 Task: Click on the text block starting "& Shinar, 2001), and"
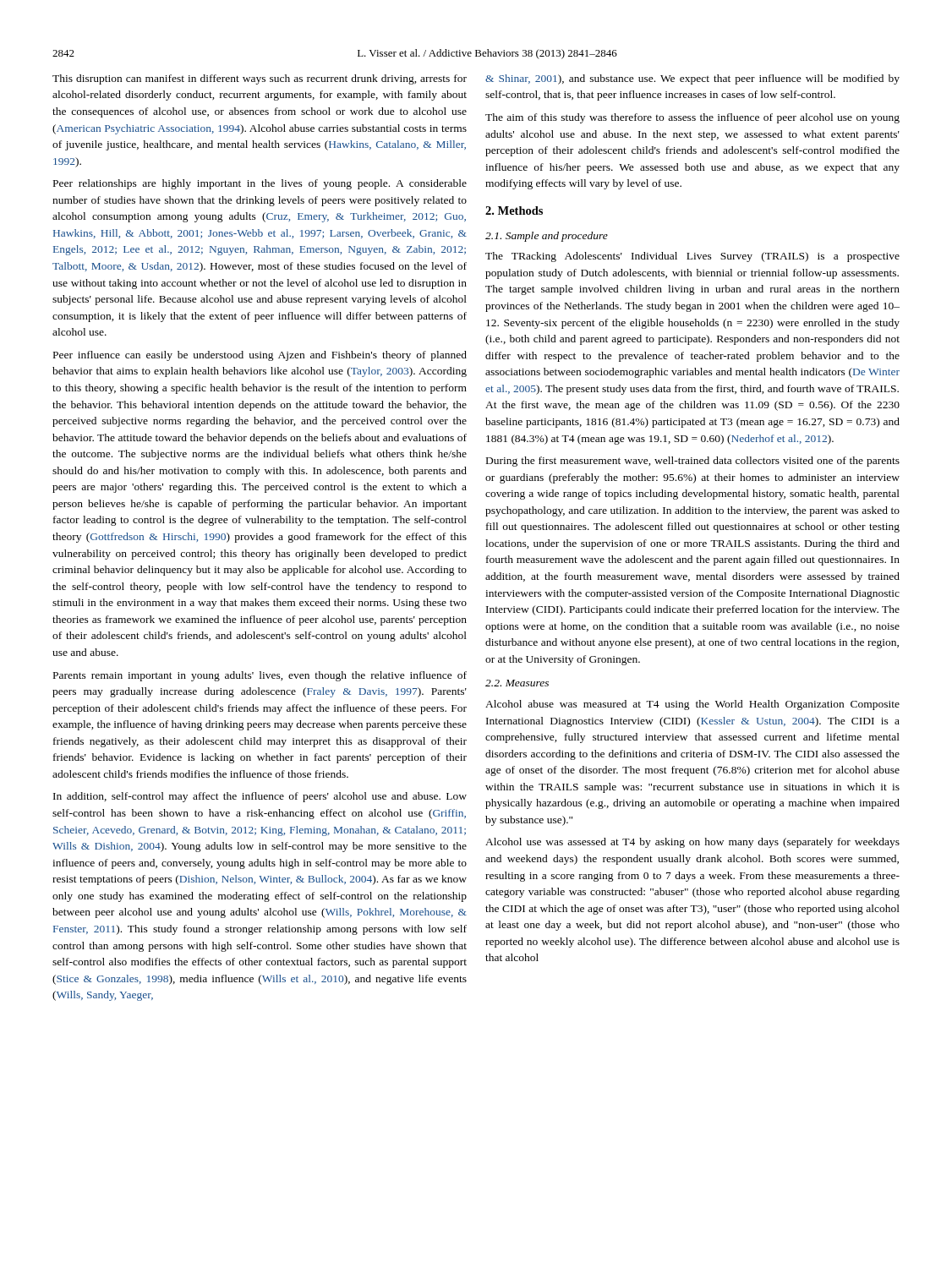pos(692,87)
